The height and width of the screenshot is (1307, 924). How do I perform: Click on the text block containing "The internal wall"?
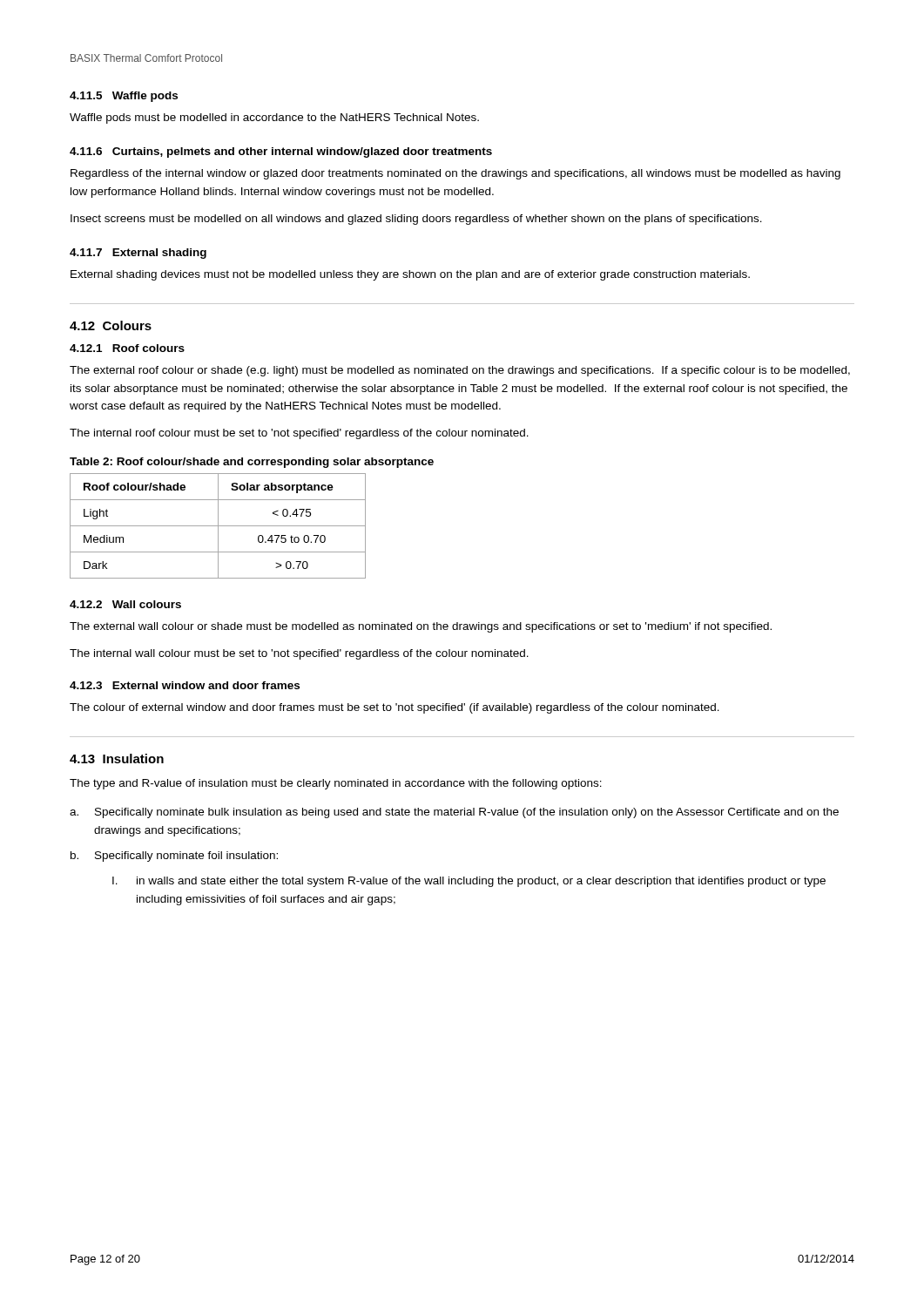[x=299, y=653]
